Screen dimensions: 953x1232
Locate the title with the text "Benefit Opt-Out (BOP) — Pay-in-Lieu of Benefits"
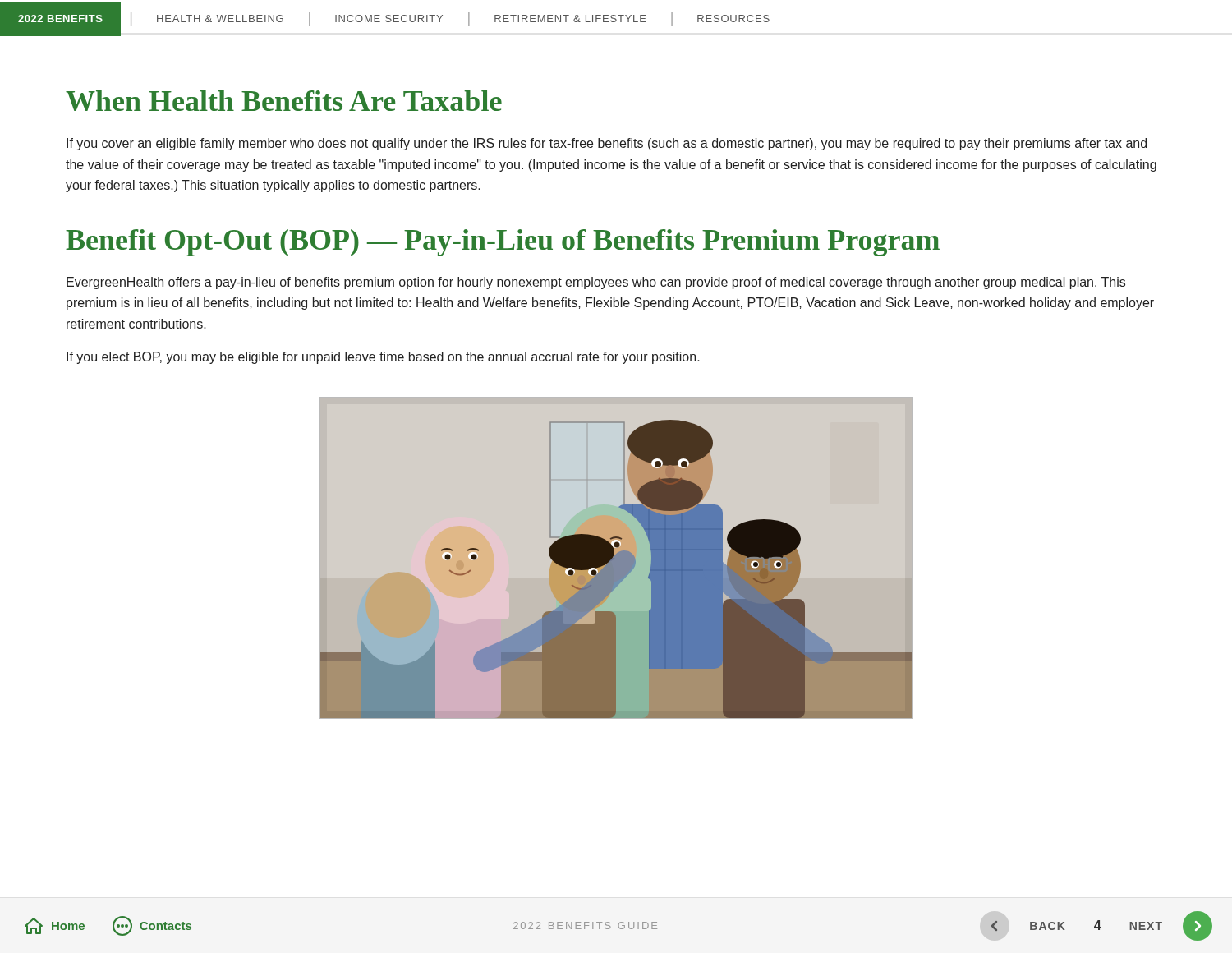pyautogui.click(x=503, y=240)
